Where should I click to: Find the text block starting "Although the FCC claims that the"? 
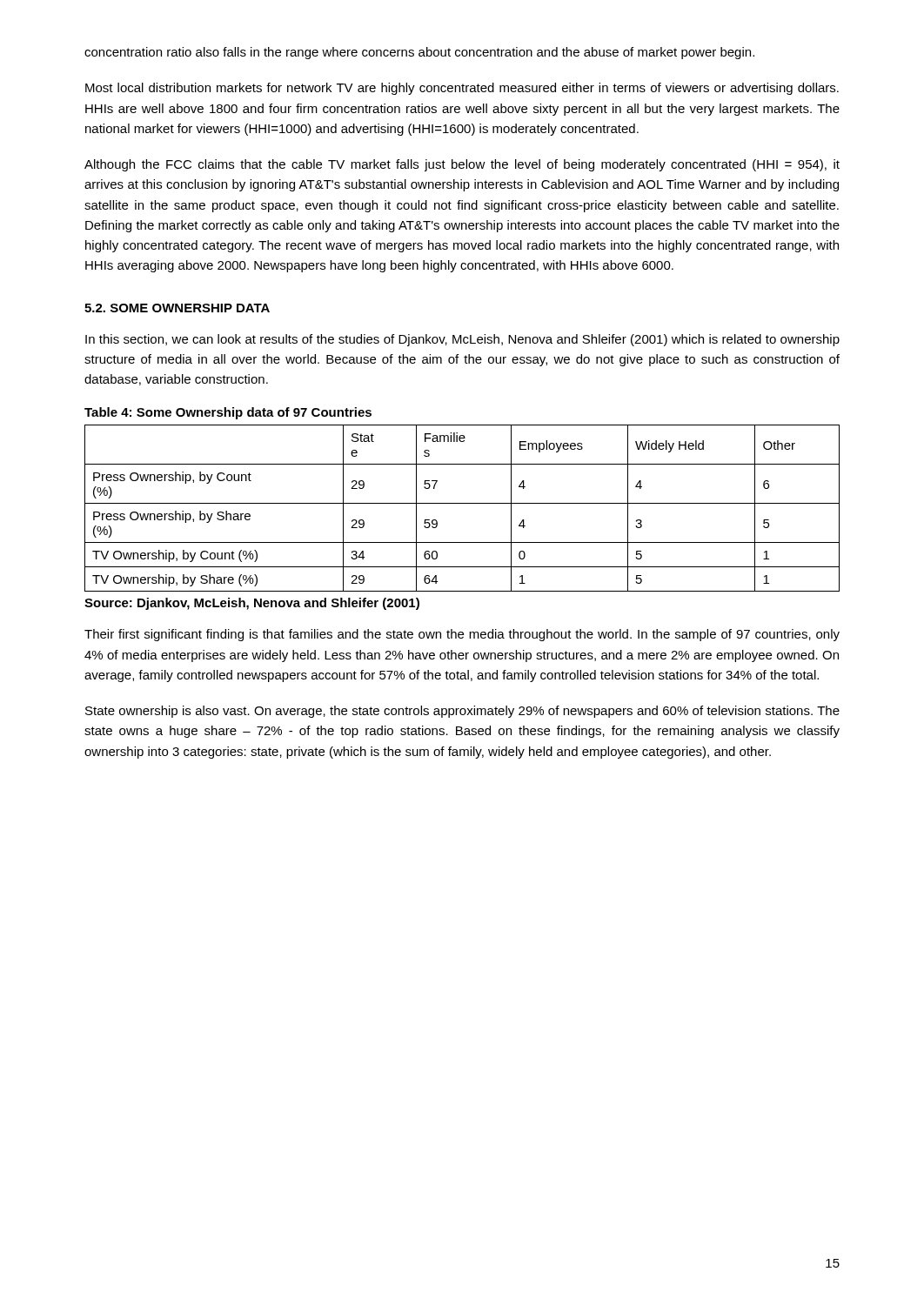[462, 215]
